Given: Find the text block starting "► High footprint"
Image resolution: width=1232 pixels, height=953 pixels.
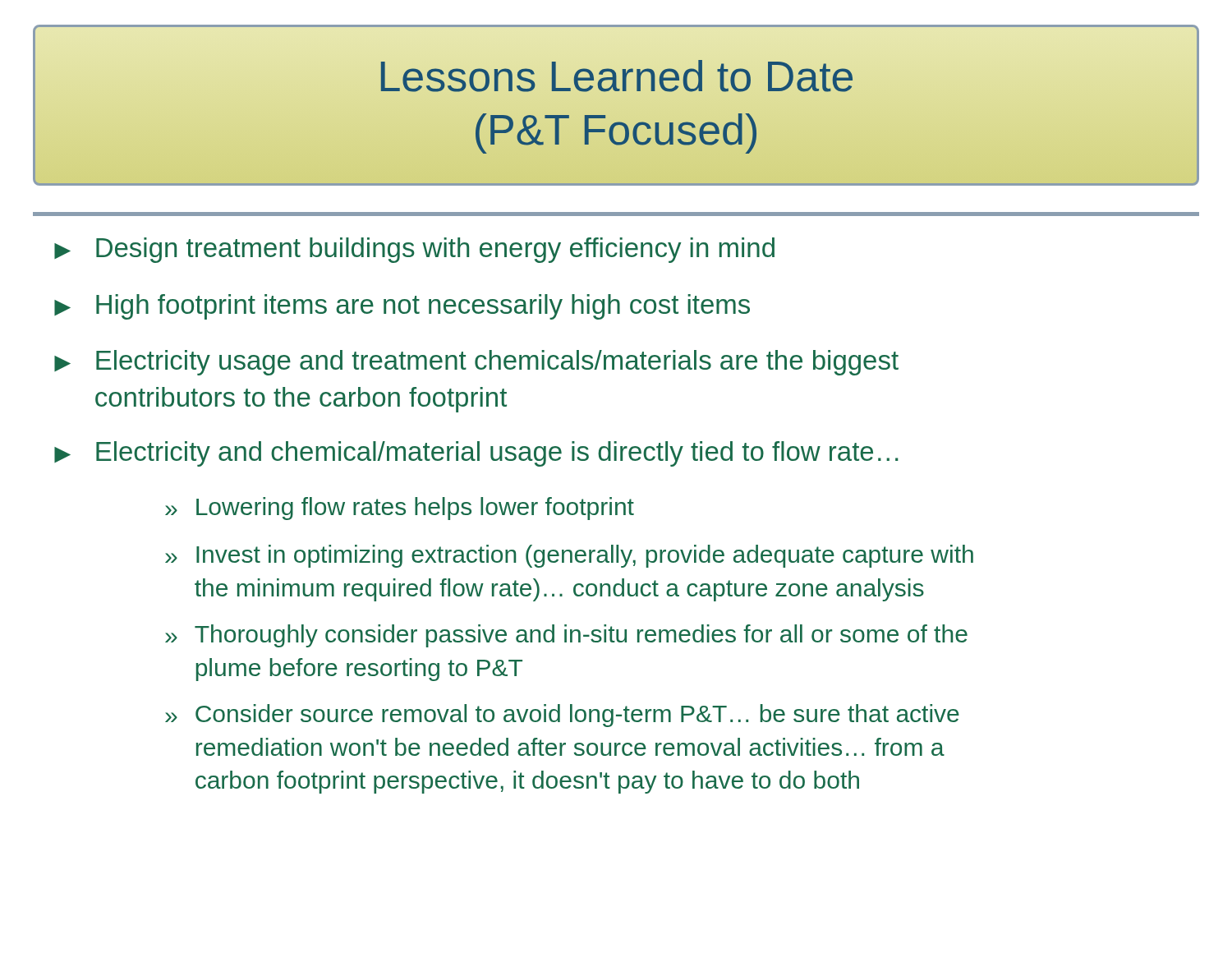Looking at the screenshot, I should [400, 305].
